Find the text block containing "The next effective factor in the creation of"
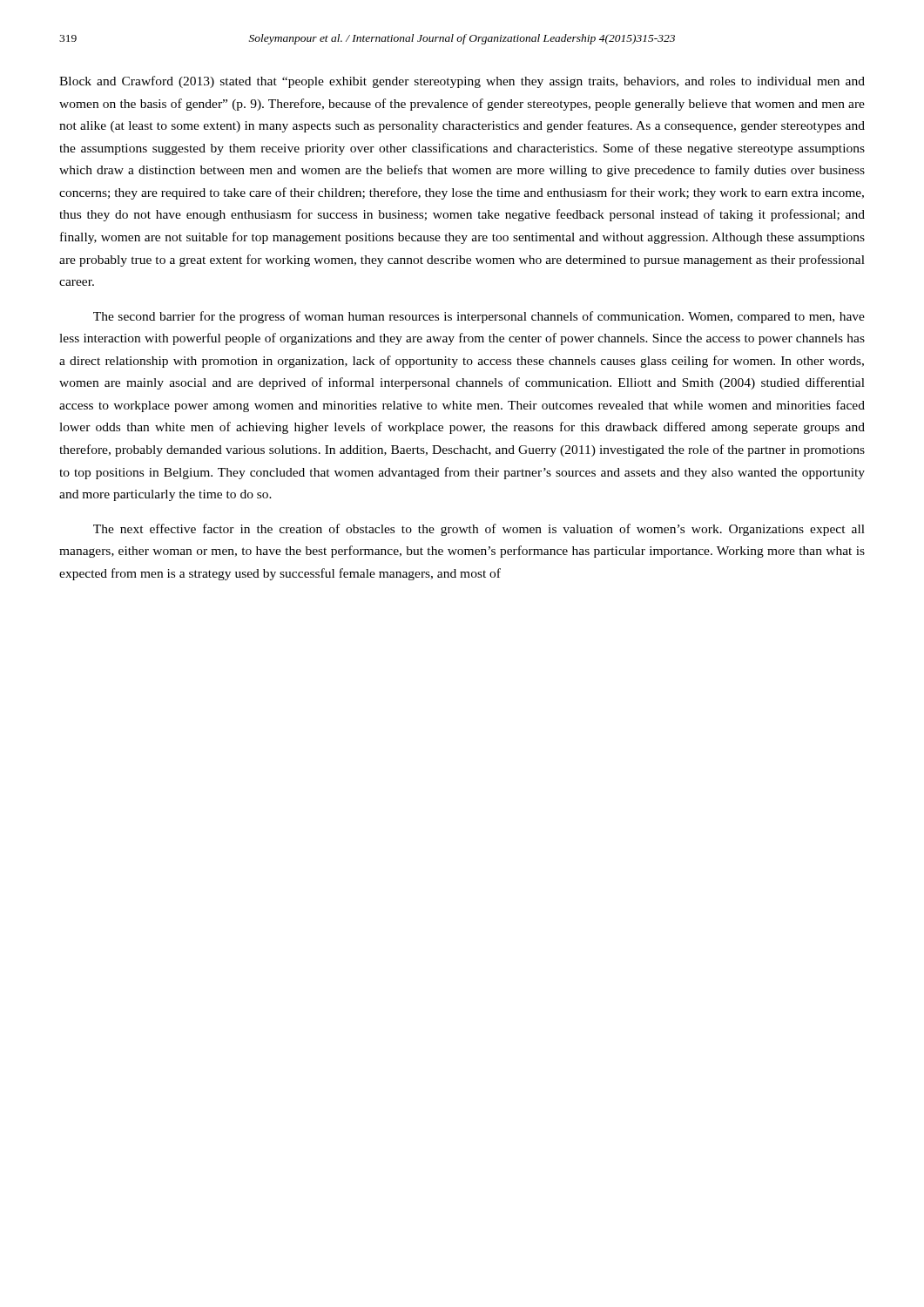Screen dimensions: 1307x924 [462, 551]
